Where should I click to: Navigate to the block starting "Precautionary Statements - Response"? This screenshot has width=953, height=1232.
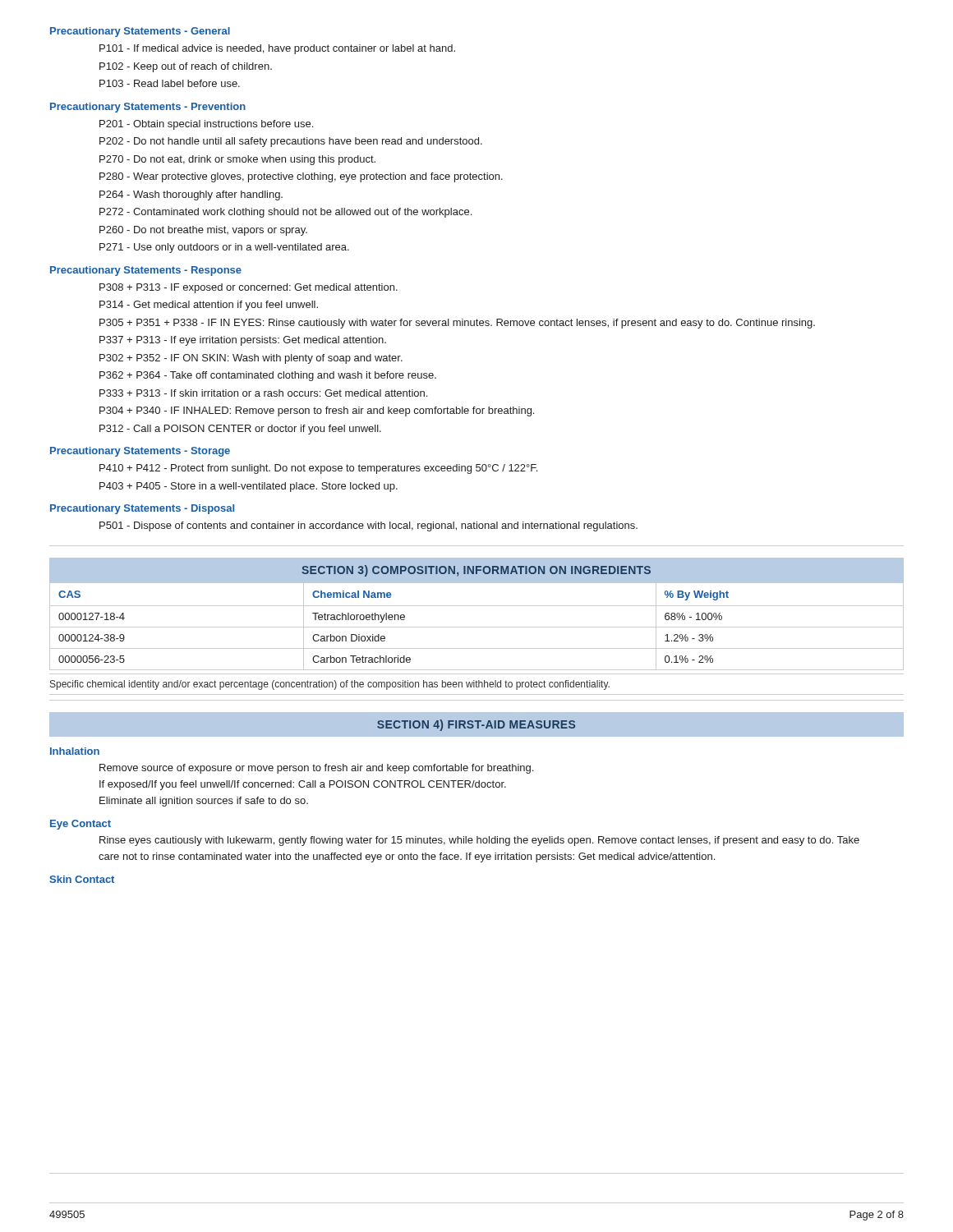[145, 269]
